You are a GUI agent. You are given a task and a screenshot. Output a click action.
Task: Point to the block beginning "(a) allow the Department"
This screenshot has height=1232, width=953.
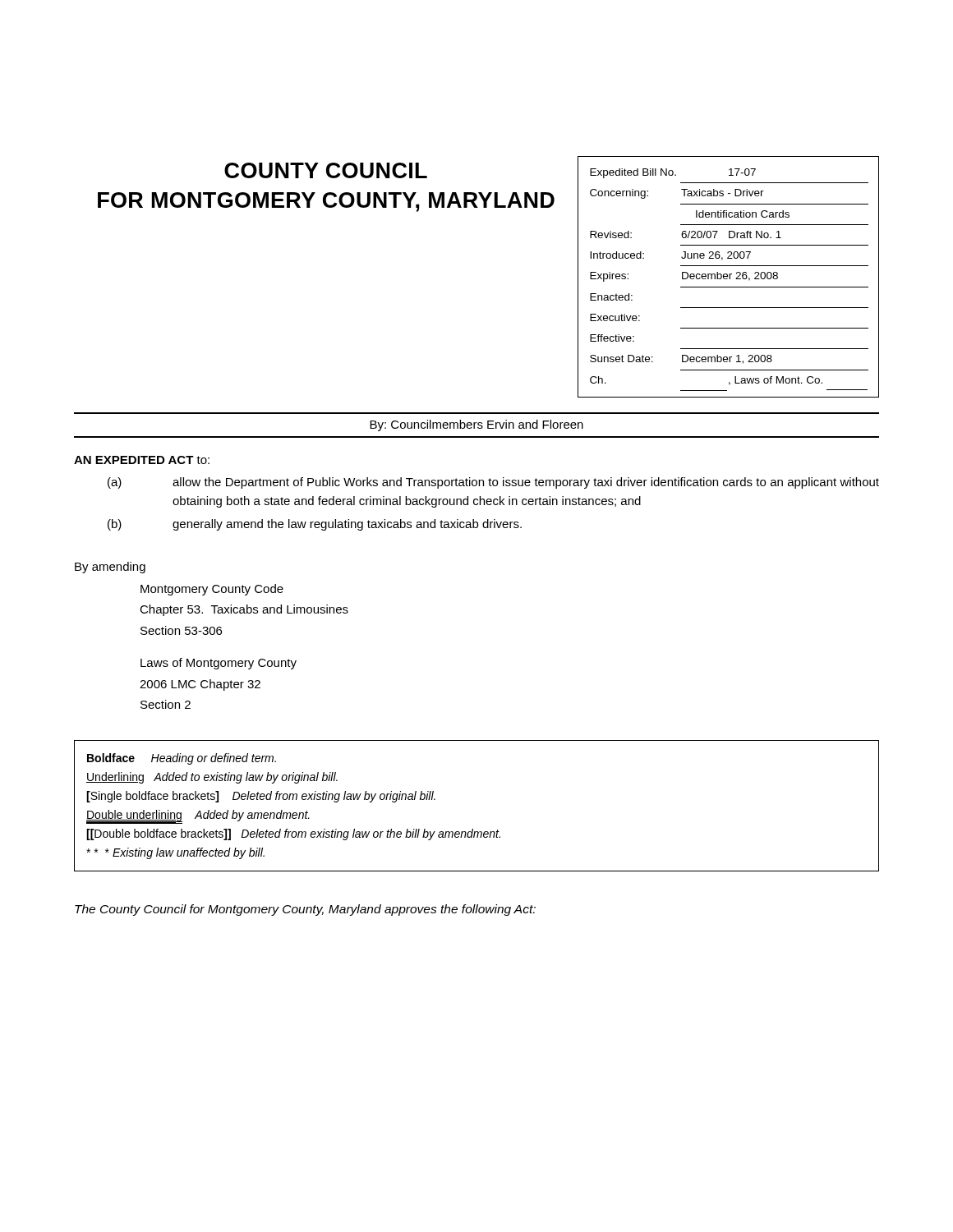476,492
